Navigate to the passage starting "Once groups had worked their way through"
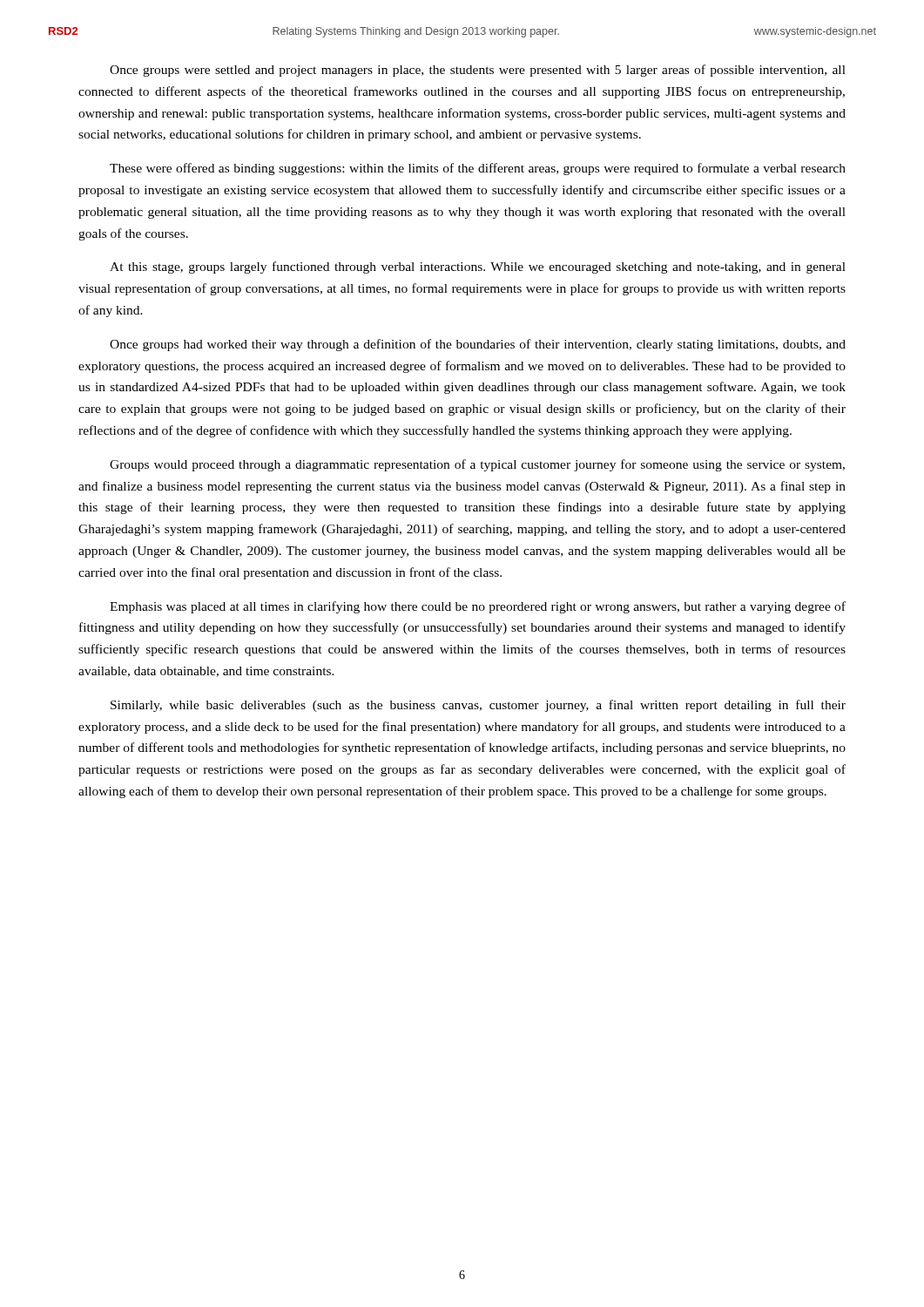This screenshot has width=924, height=1307. (462, 387)
